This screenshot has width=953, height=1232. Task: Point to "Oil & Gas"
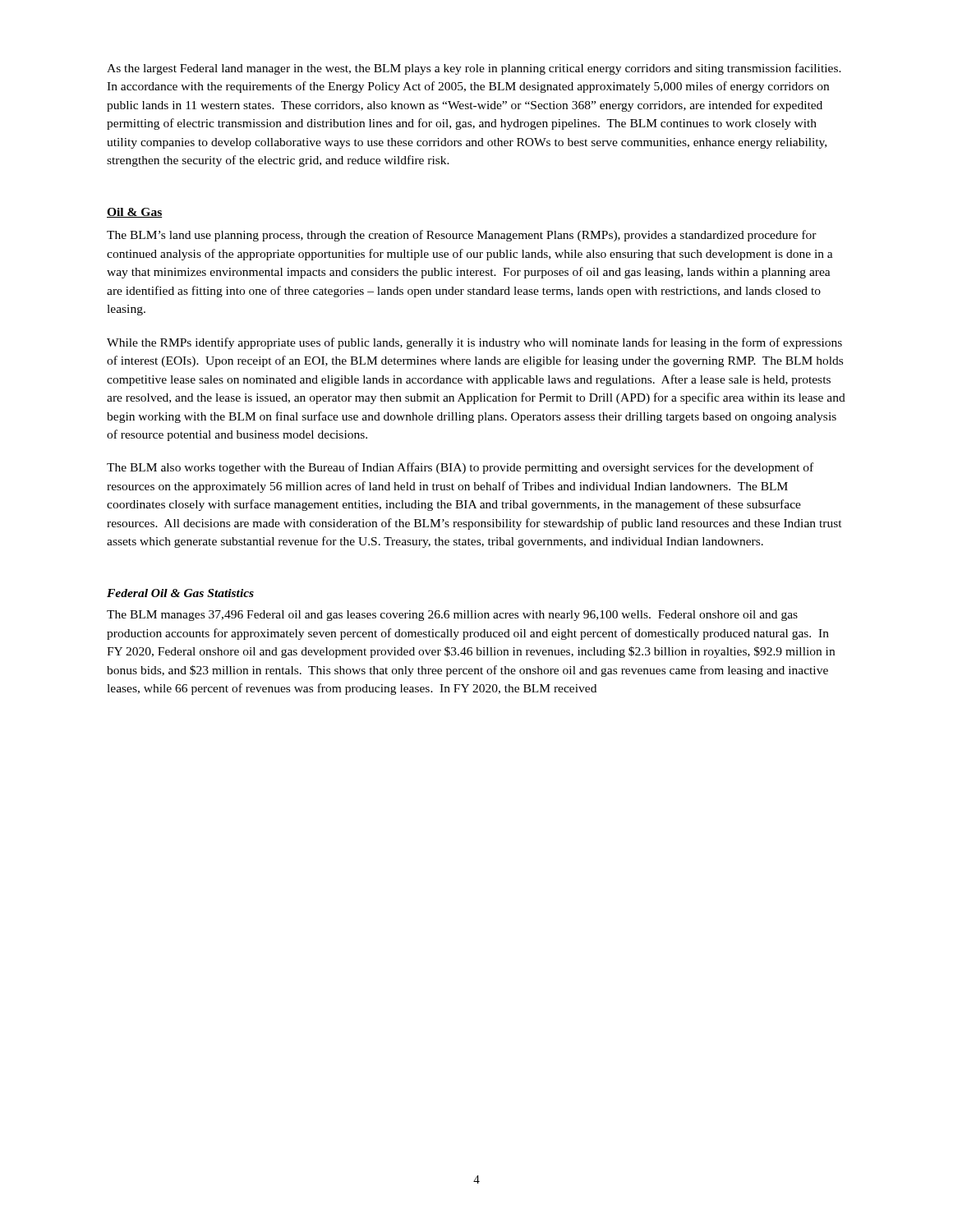coord(134,211)
